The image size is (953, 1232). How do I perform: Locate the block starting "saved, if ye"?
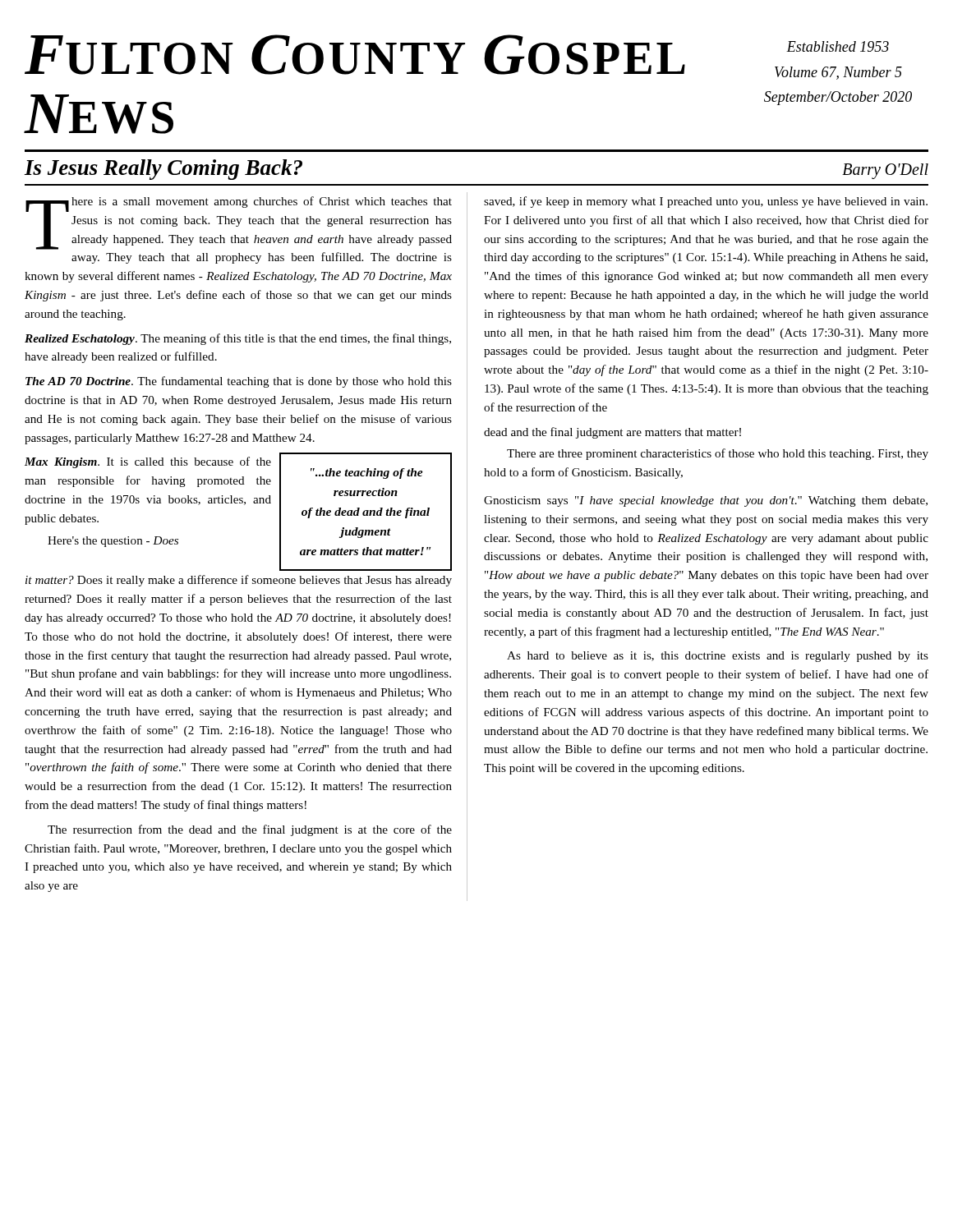706,304
